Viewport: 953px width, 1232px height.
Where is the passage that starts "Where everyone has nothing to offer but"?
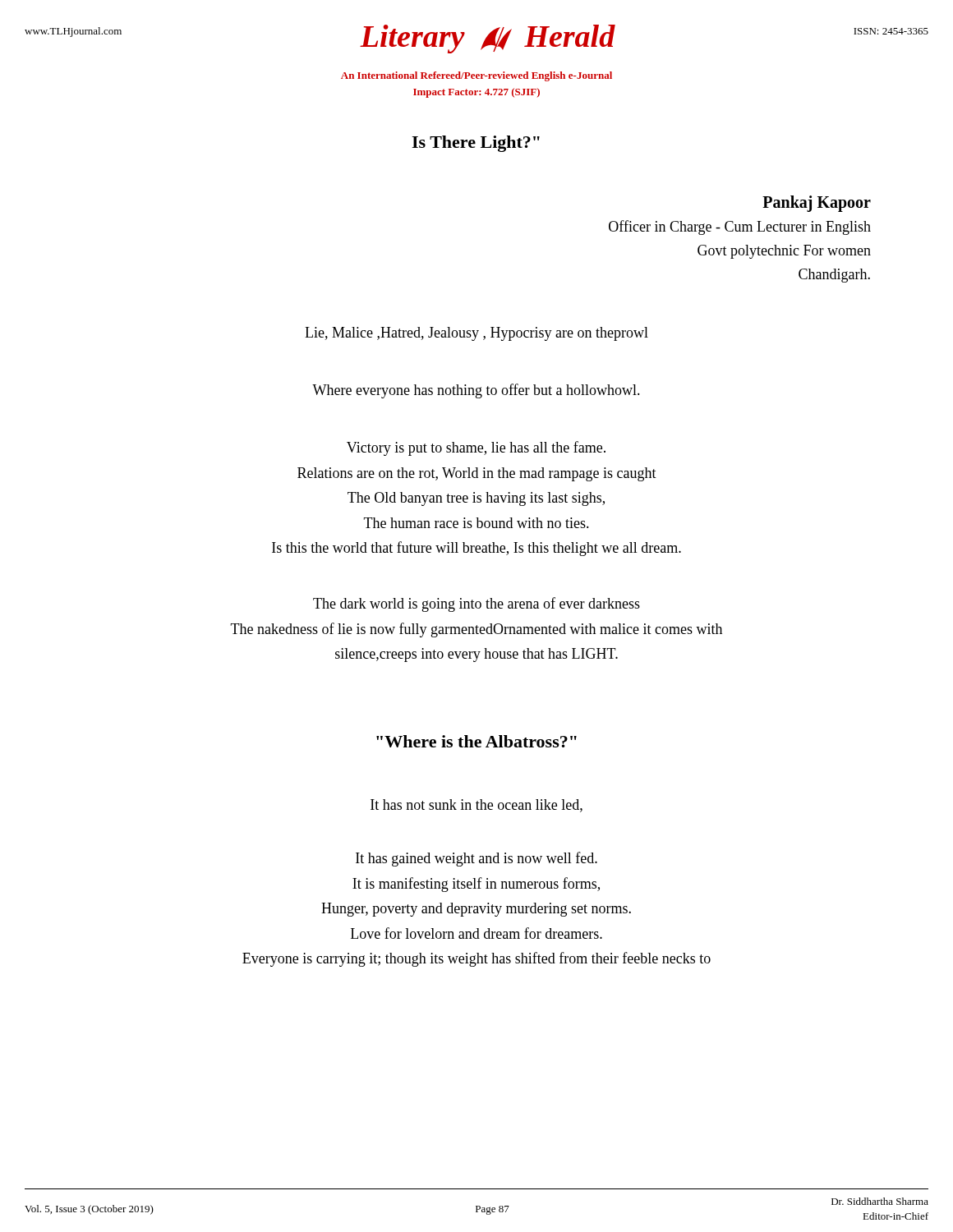pyautogui.click(x=476, y=390)
